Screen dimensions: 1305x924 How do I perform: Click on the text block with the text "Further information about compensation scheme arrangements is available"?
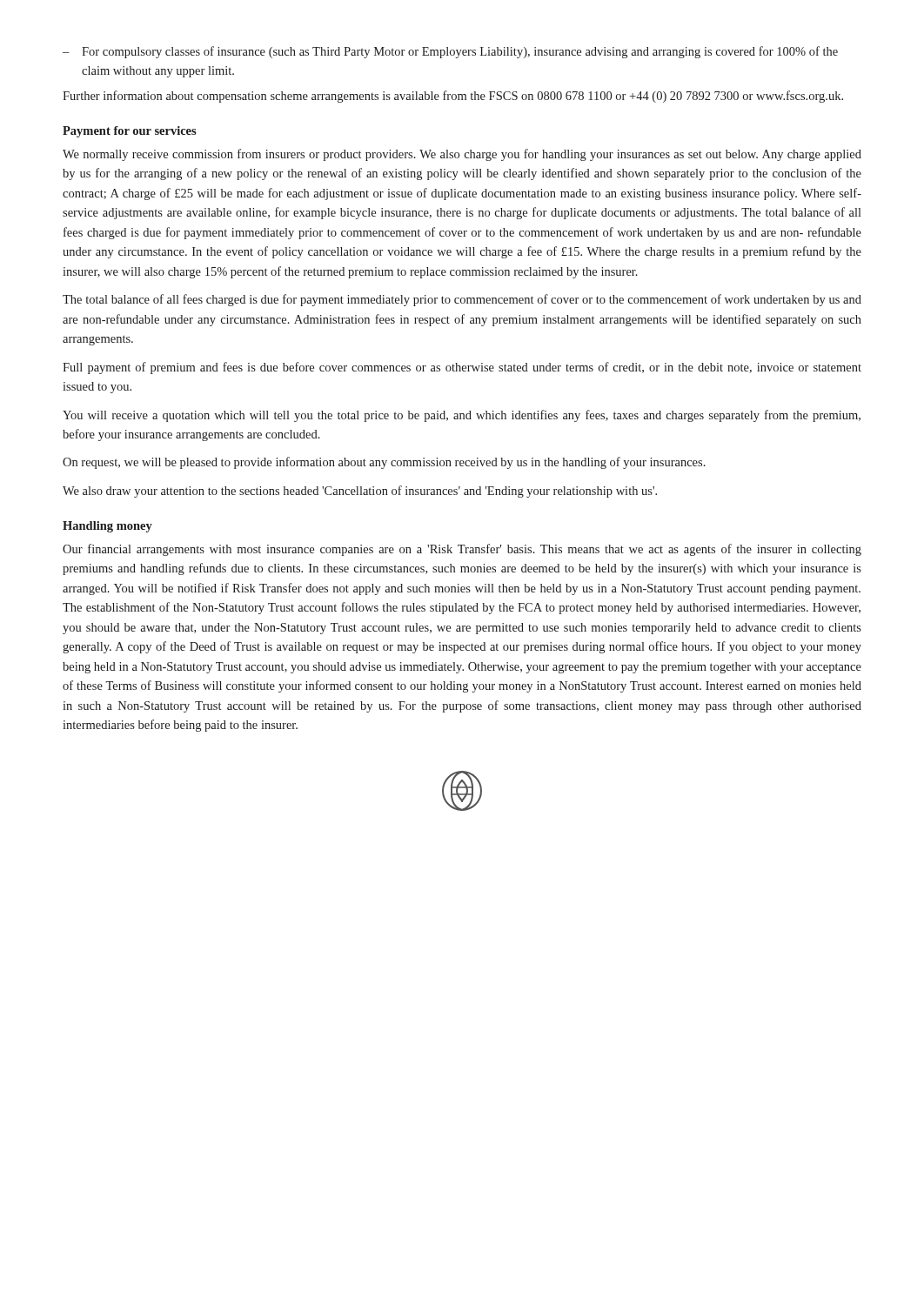tap(462, 96)
